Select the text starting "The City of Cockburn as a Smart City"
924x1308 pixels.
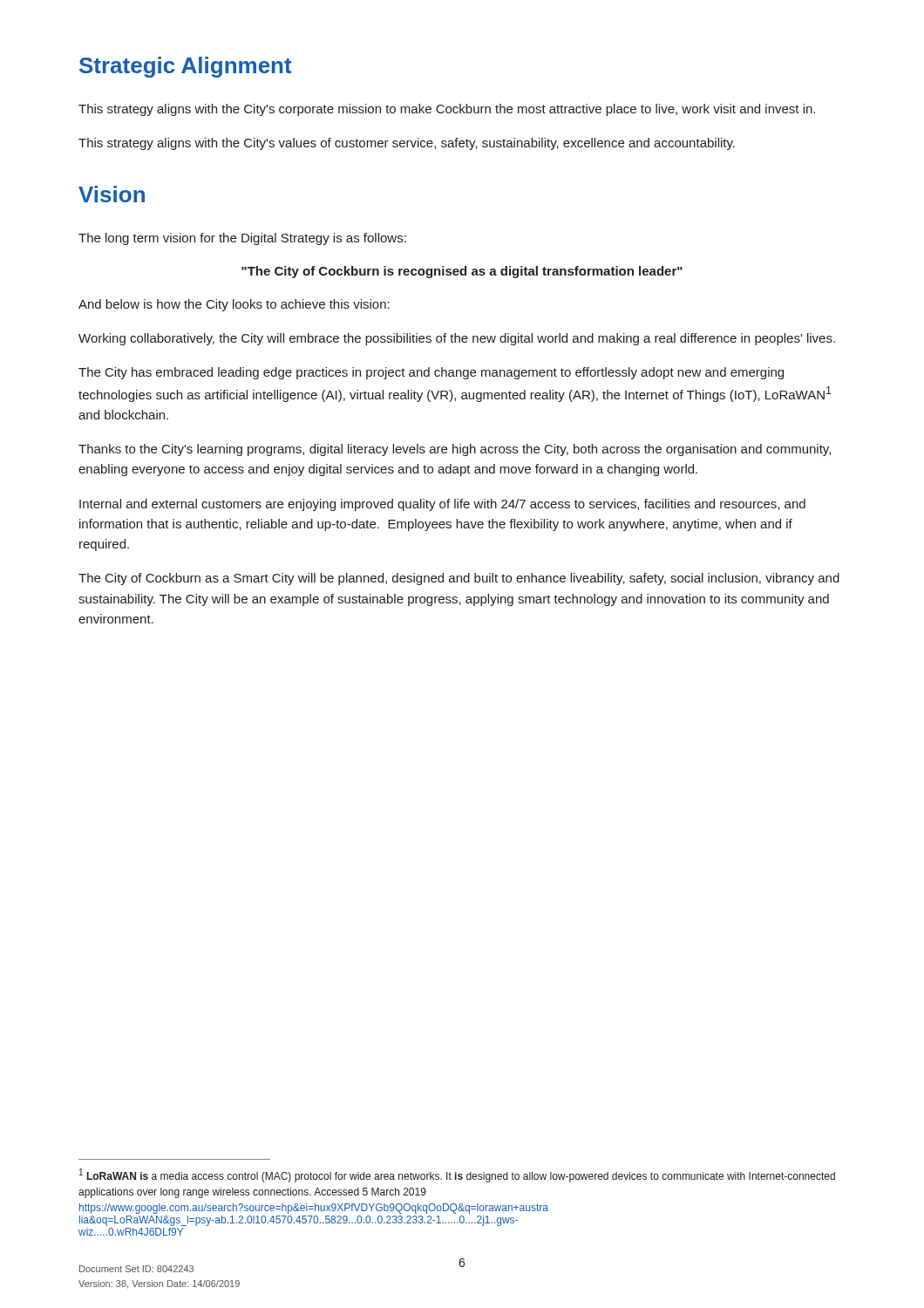point(462,598)
